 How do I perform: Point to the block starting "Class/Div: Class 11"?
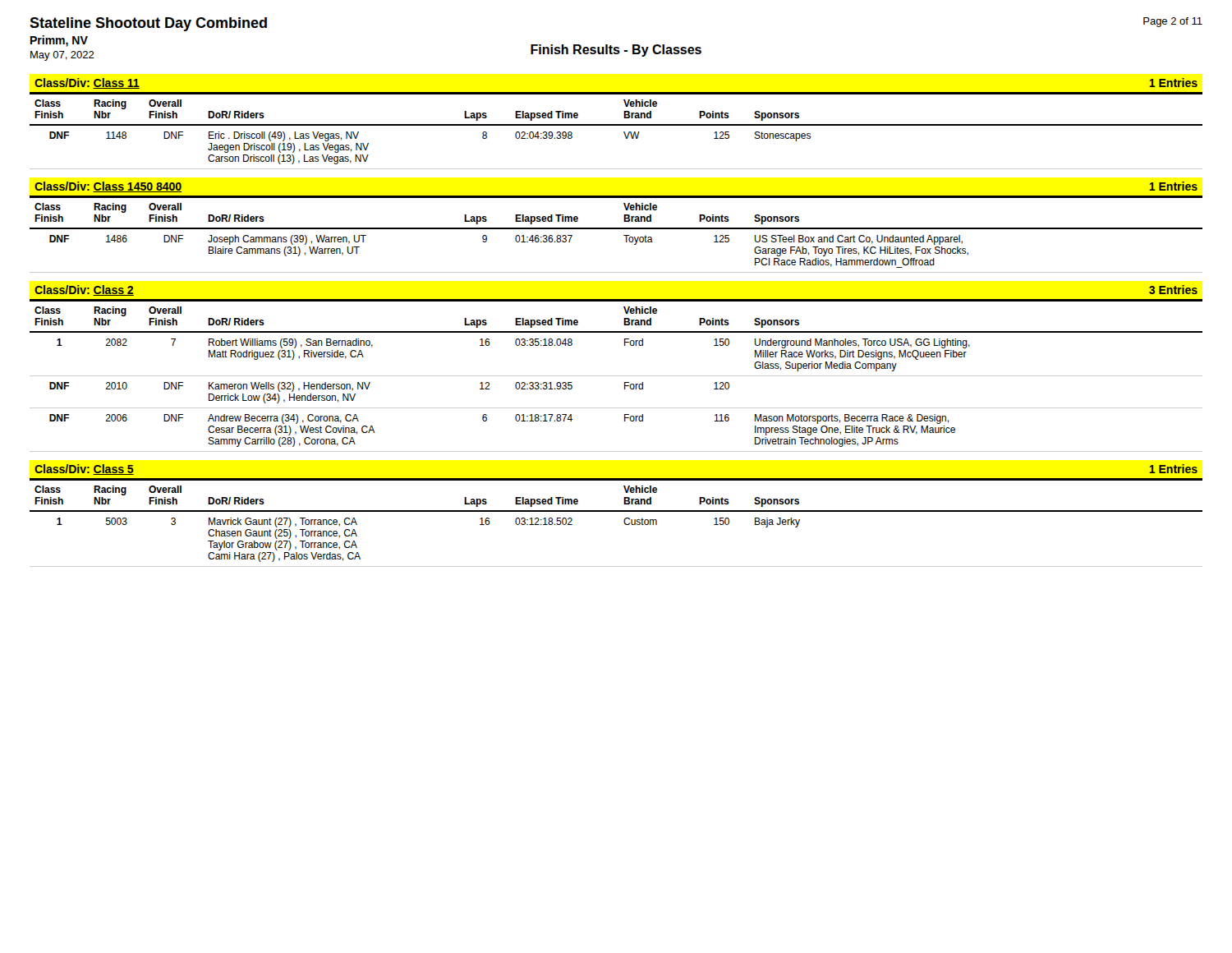coord(616,83)
